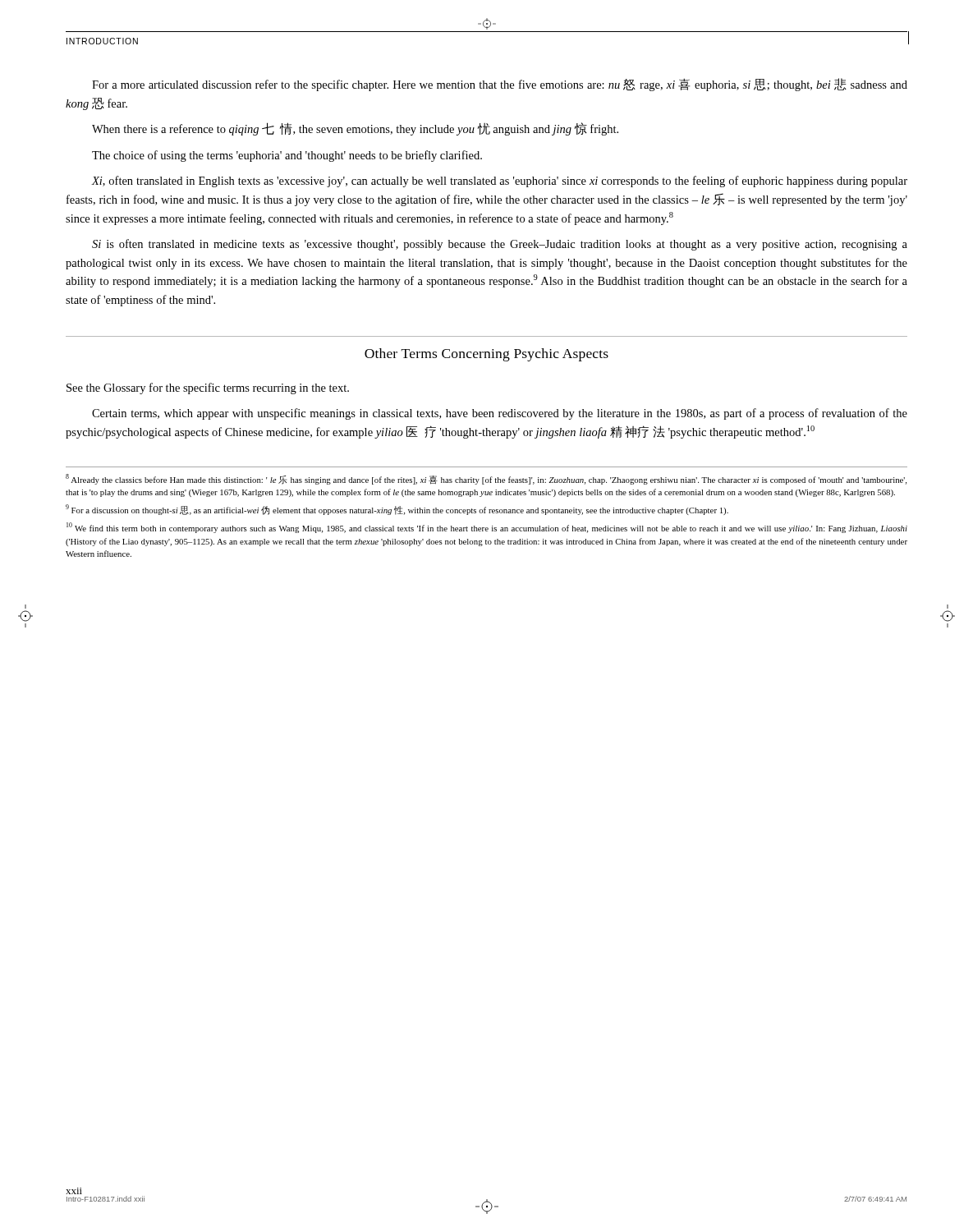Locate the text block that says "When there is a reference to qiqing"
The width and height of the screenshot is (973, 1232).
[x=356, y=129]
